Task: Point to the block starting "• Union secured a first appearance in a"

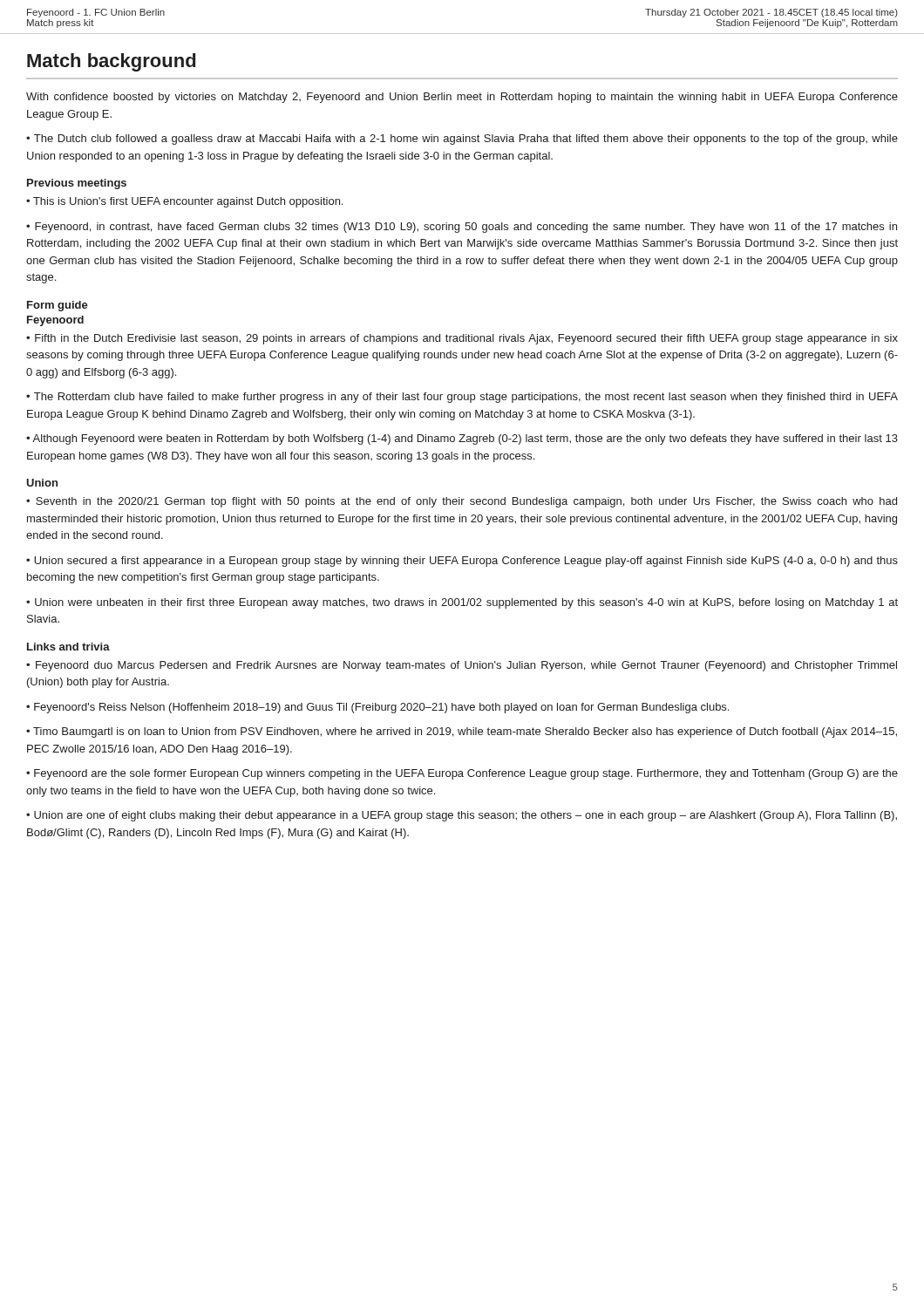Action: 462,568
